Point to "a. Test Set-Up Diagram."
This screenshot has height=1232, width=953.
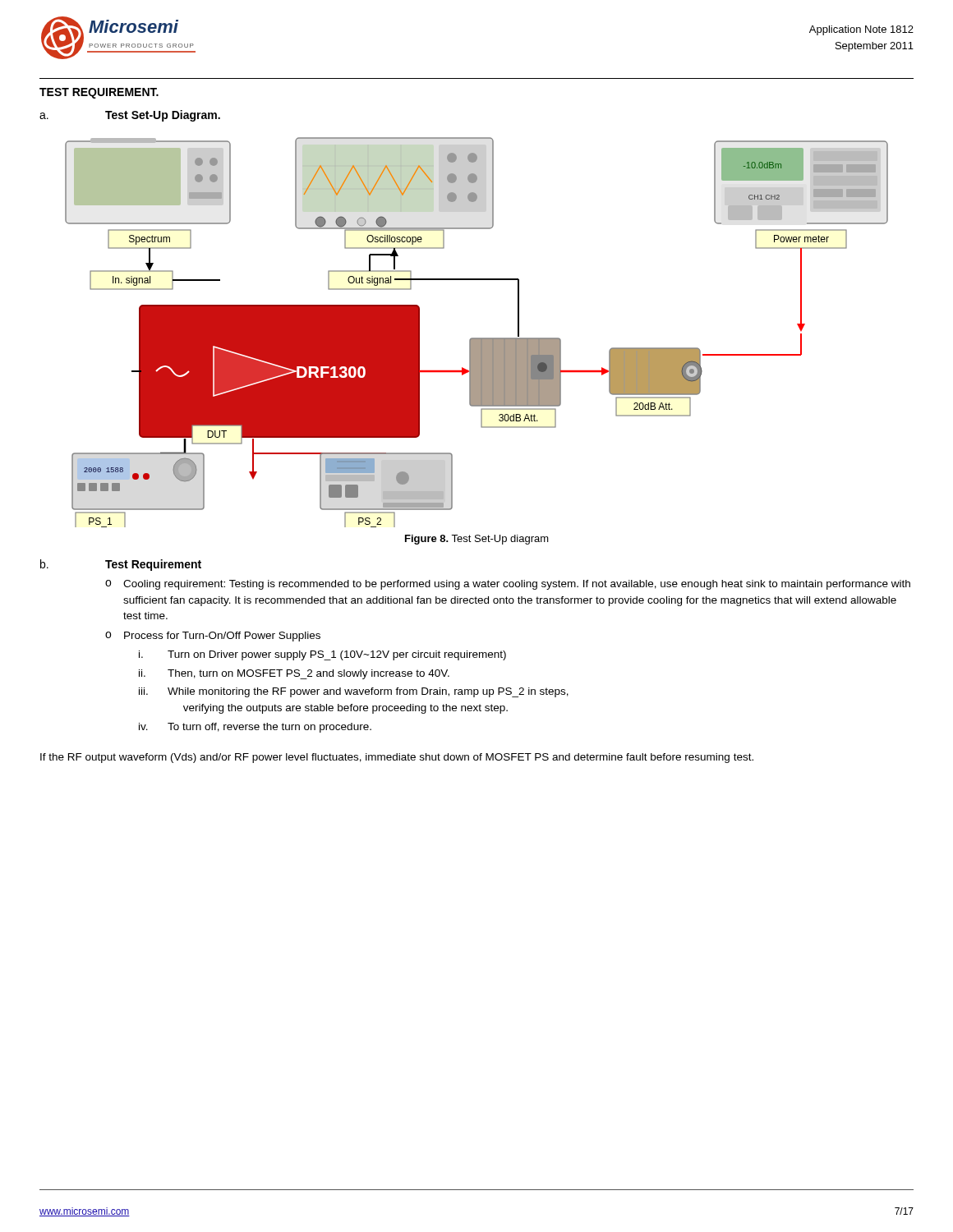click(130, 115)
